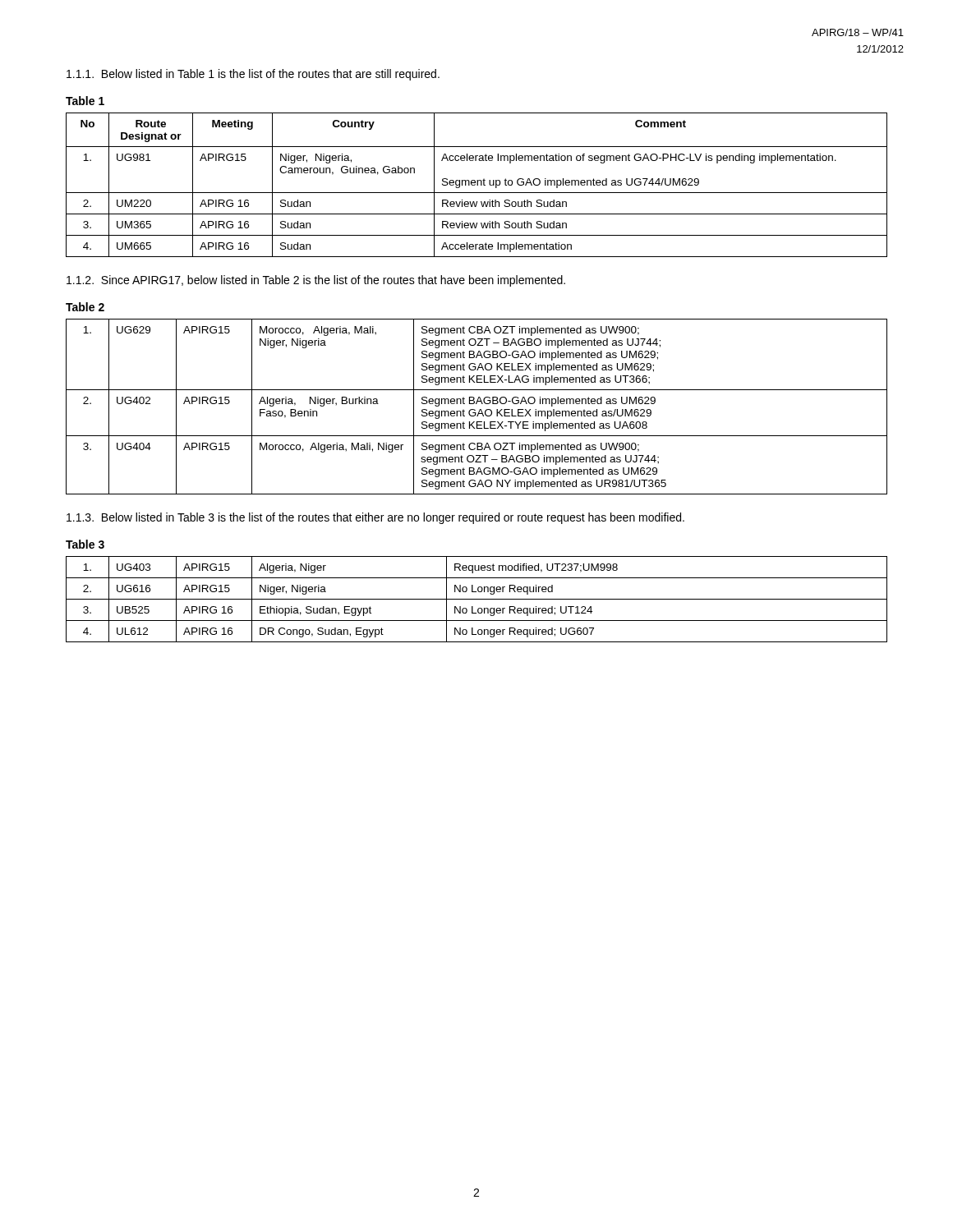953x1232 pixels.
Task: Click on the table containing "Morocco, Algeria, Mali, Niger"
Action: (x=476, y=407)
